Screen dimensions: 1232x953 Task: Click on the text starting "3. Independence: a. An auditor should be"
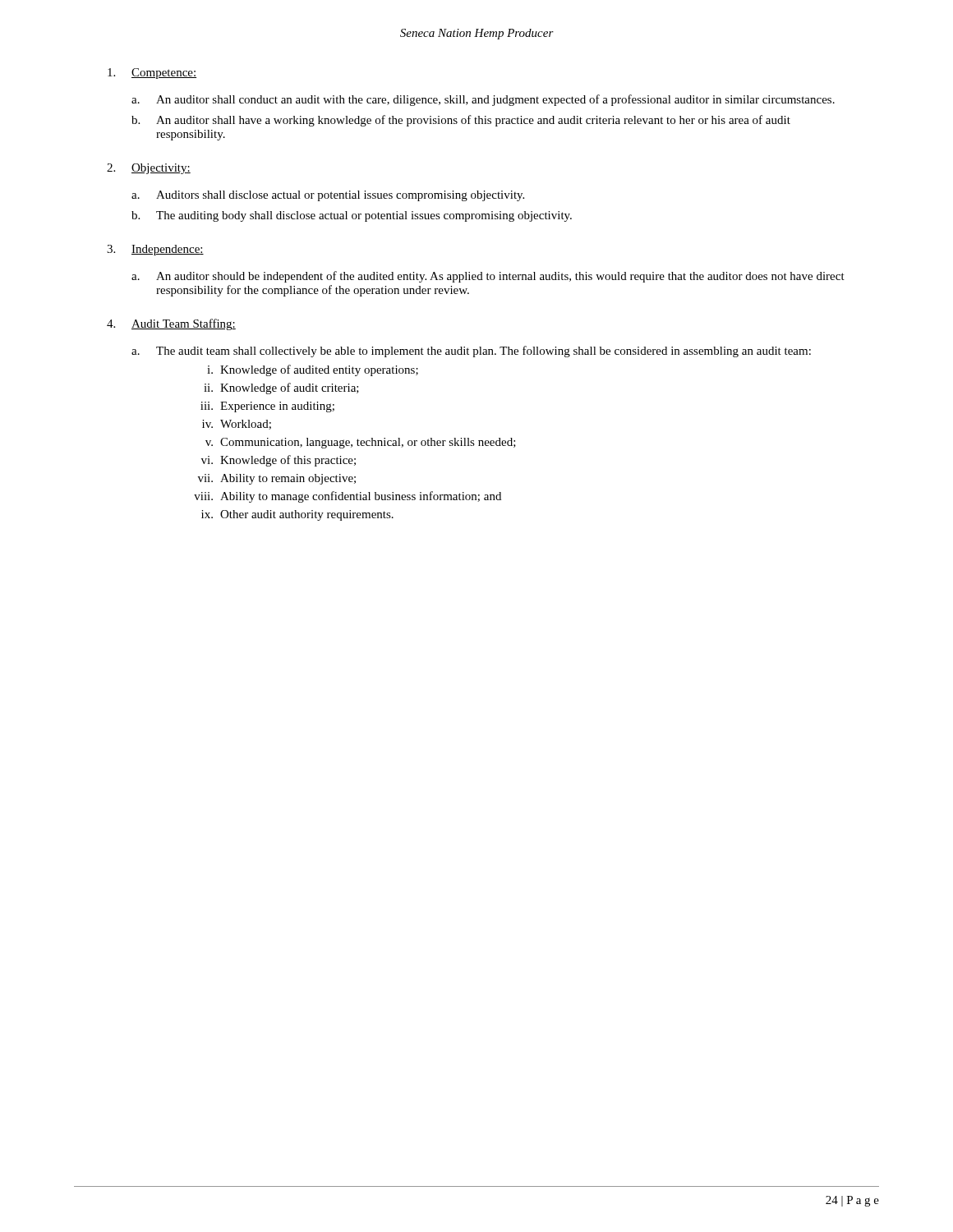pyautogui.click(x=476, y=270)
